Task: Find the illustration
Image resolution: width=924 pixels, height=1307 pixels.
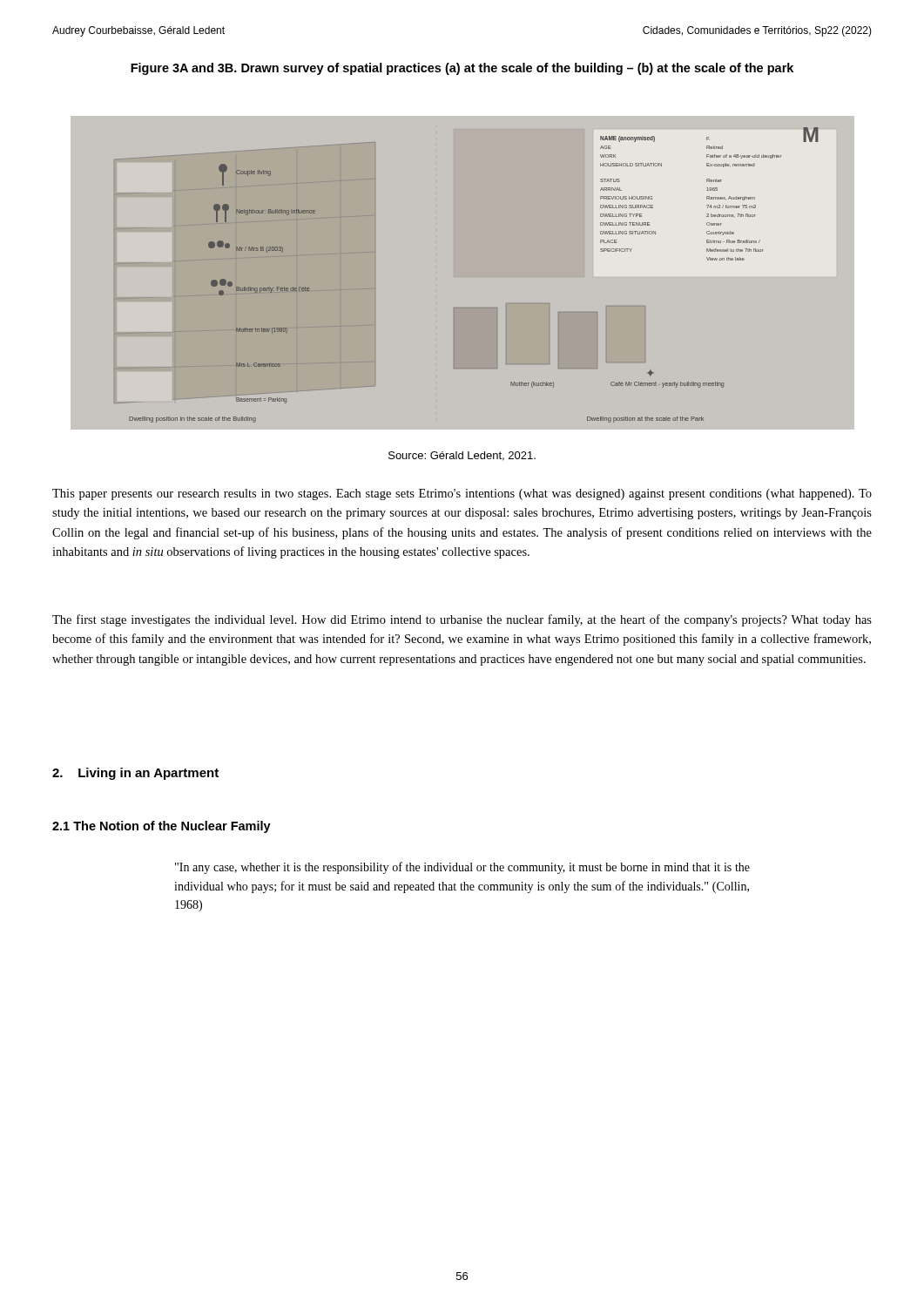Action: tap(462, 273)
